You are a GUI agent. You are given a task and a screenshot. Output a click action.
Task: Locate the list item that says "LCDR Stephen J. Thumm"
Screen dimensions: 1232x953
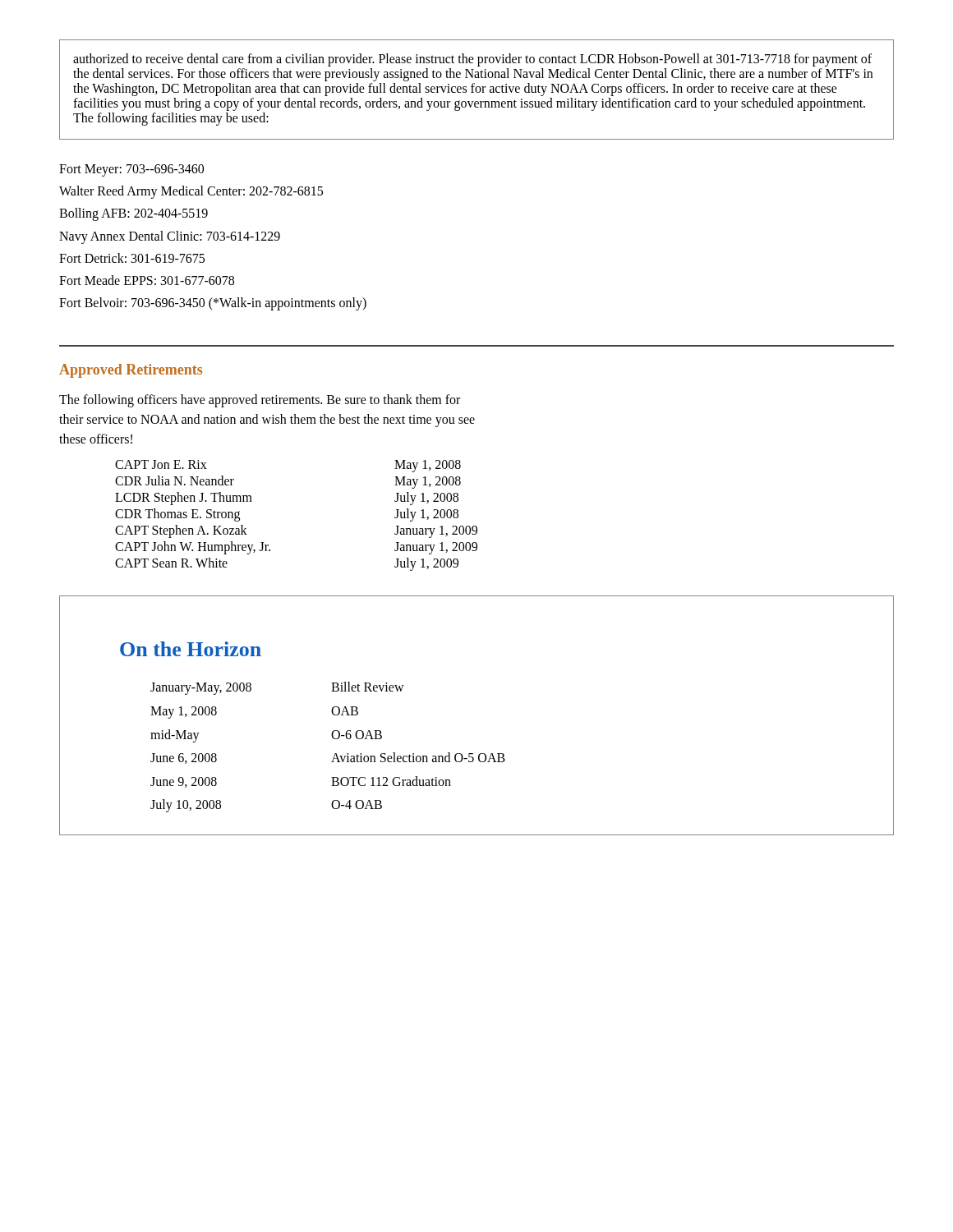(178, 498)
